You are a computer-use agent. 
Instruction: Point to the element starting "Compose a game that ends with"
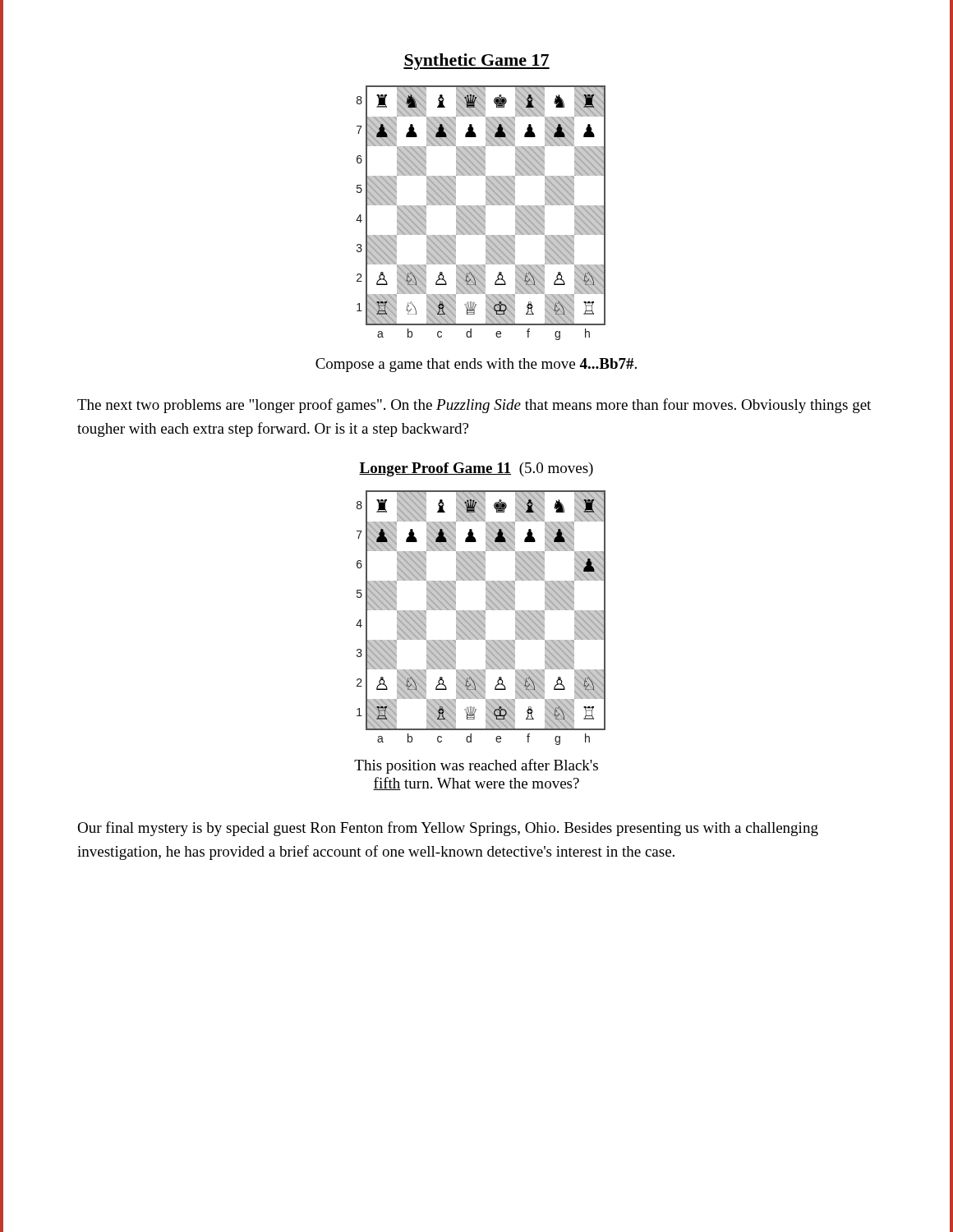(476, 363)
